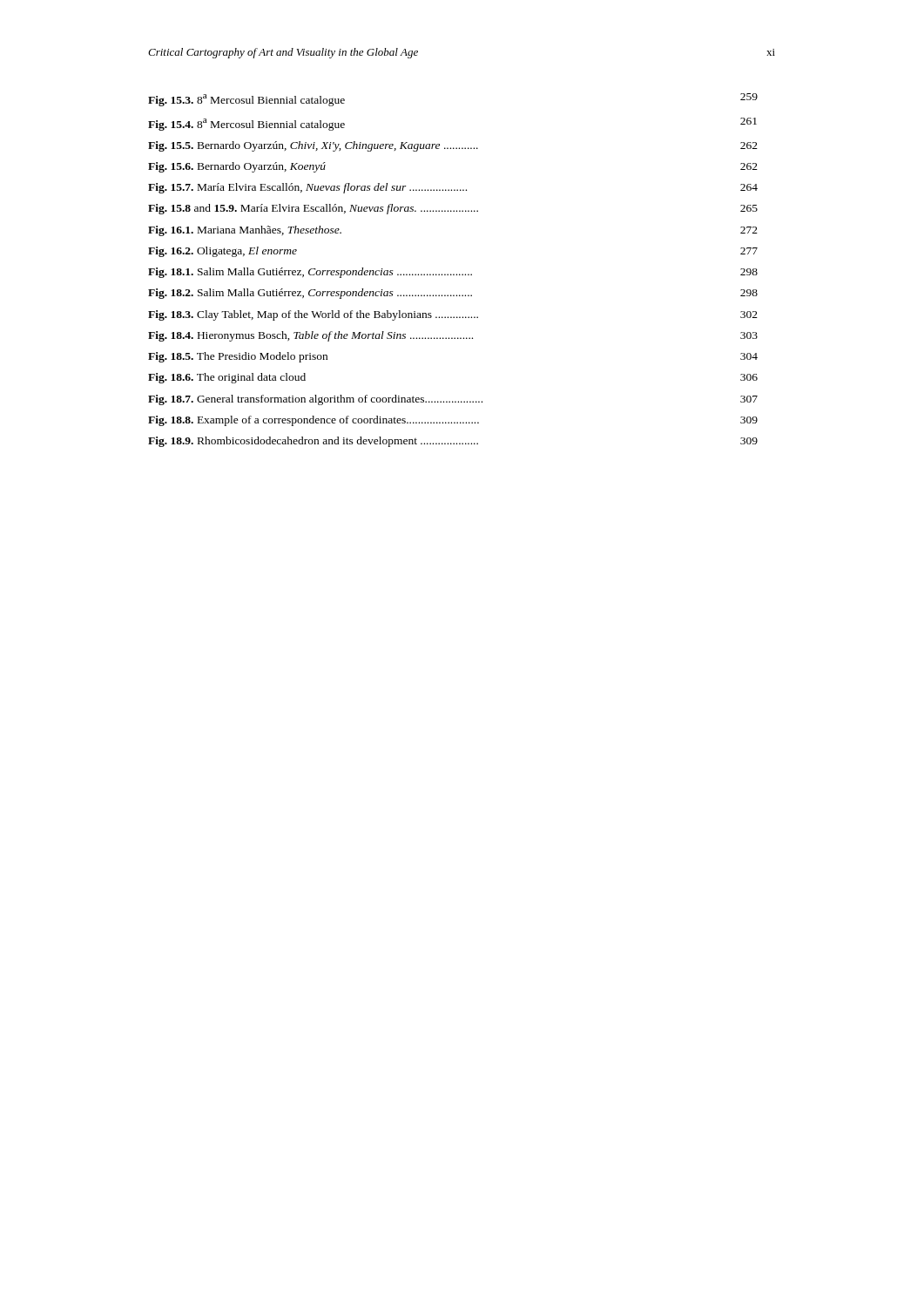
Task: Click on the list item with the text "Fig. 18.7. General transformation algorithm of coordinates"
Action: point(453,399)
